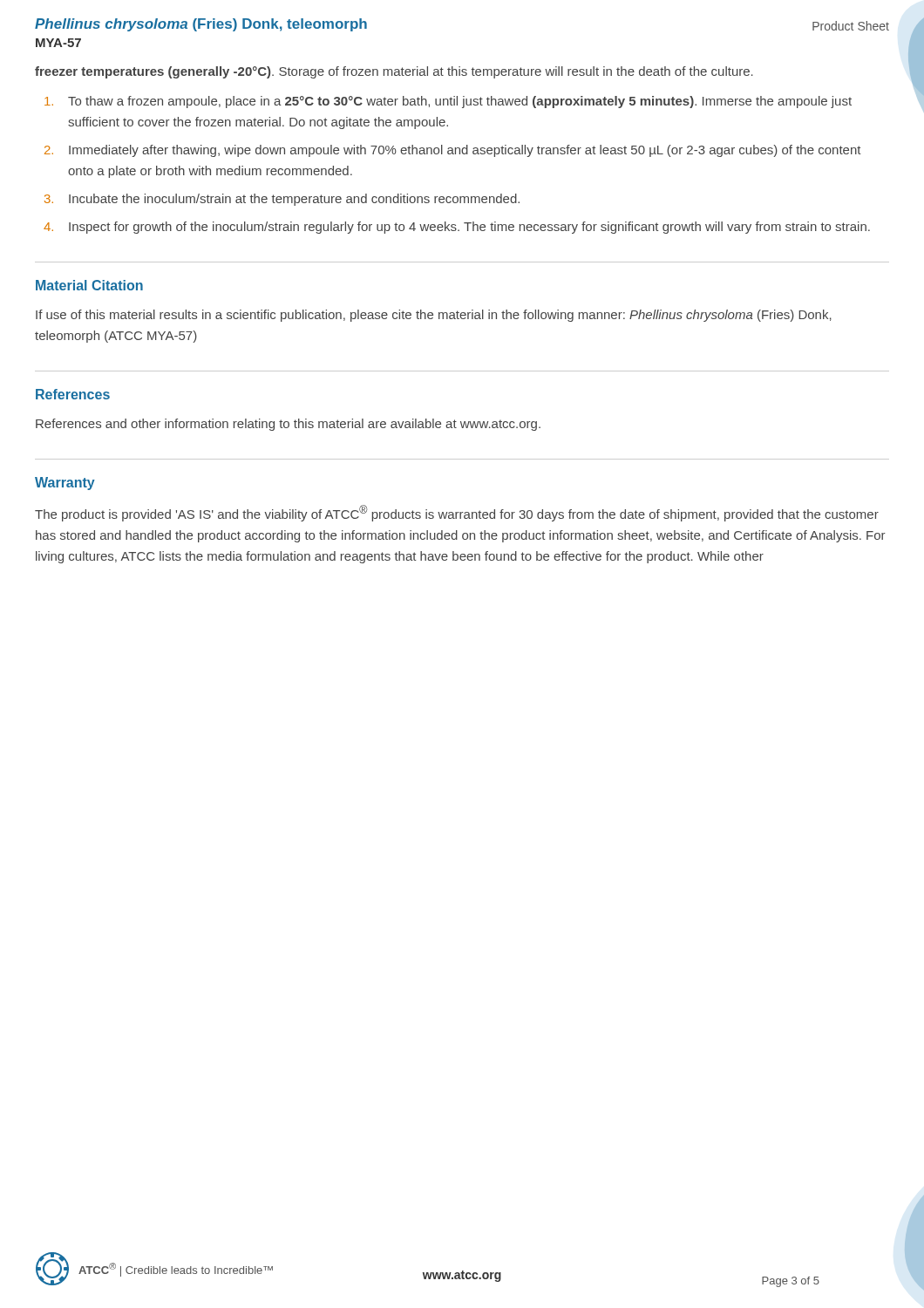The width and height of the screenshot is (924, 1308).
Task: Select the list item with the text "To thaw a frozen ampoule, place"
Action: coord(466,112)
